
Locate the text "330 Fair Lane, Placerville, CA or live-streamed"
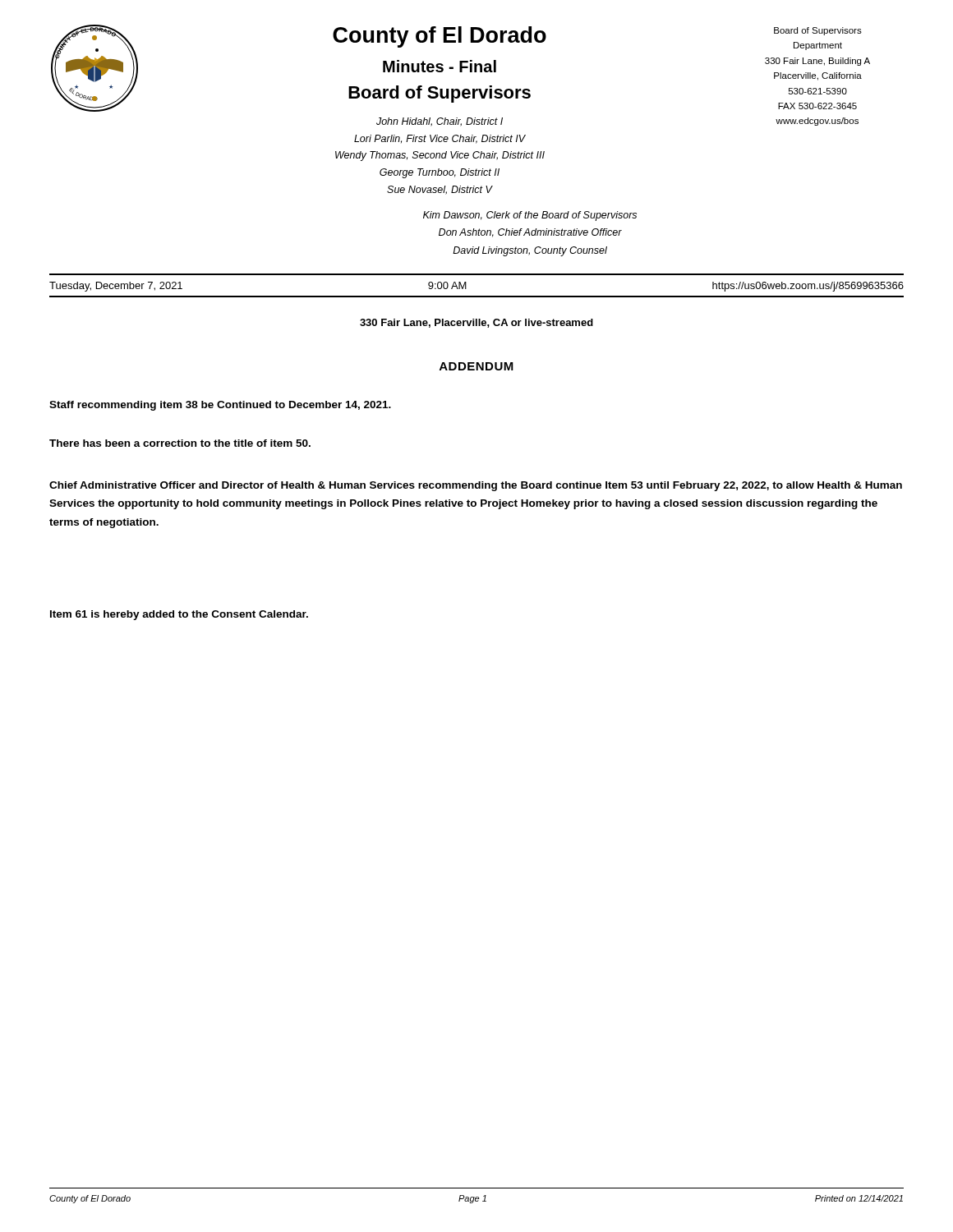tap(476, 322)
